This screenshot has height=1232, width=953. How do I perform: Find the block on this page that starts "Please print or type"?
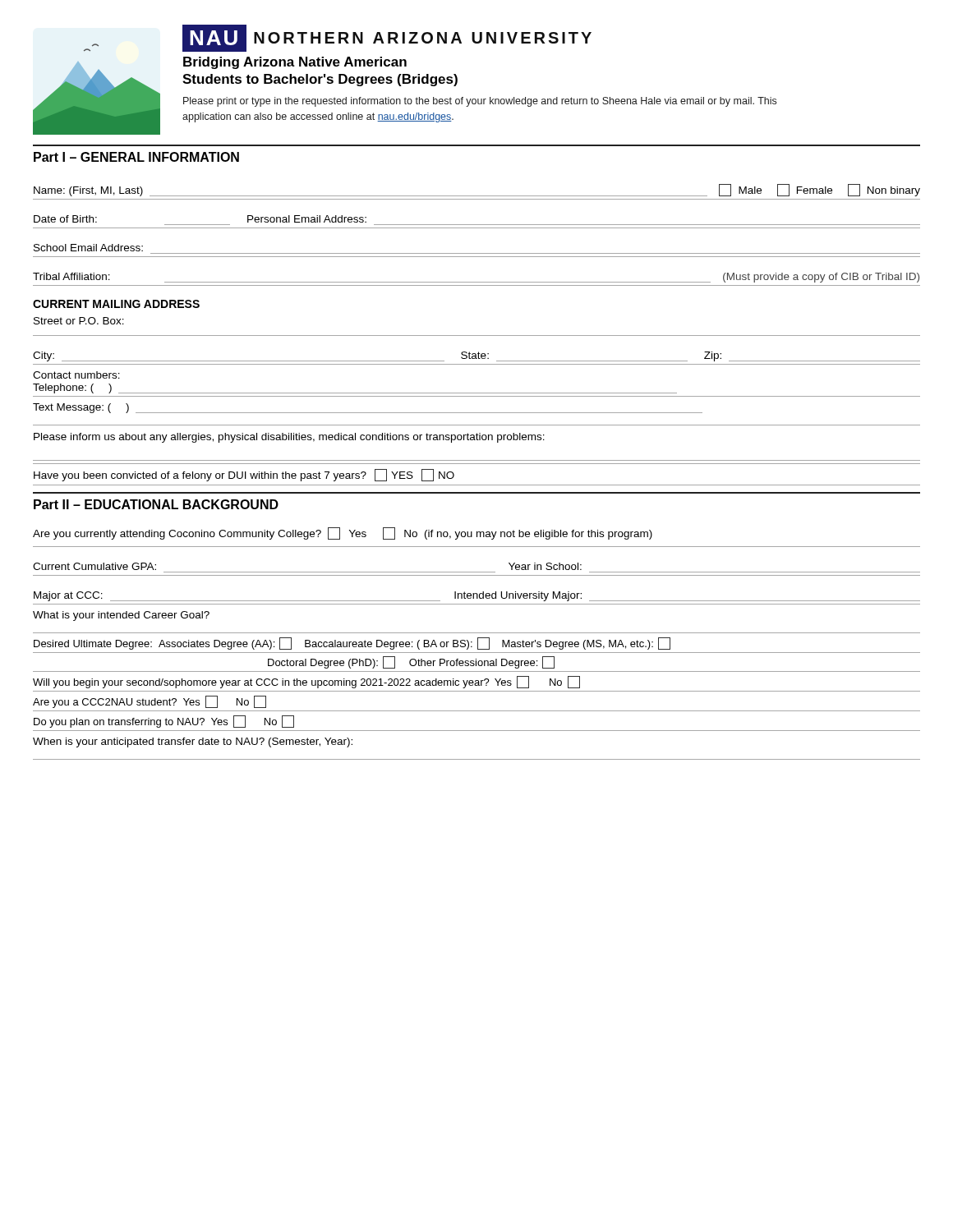point(480,109)
